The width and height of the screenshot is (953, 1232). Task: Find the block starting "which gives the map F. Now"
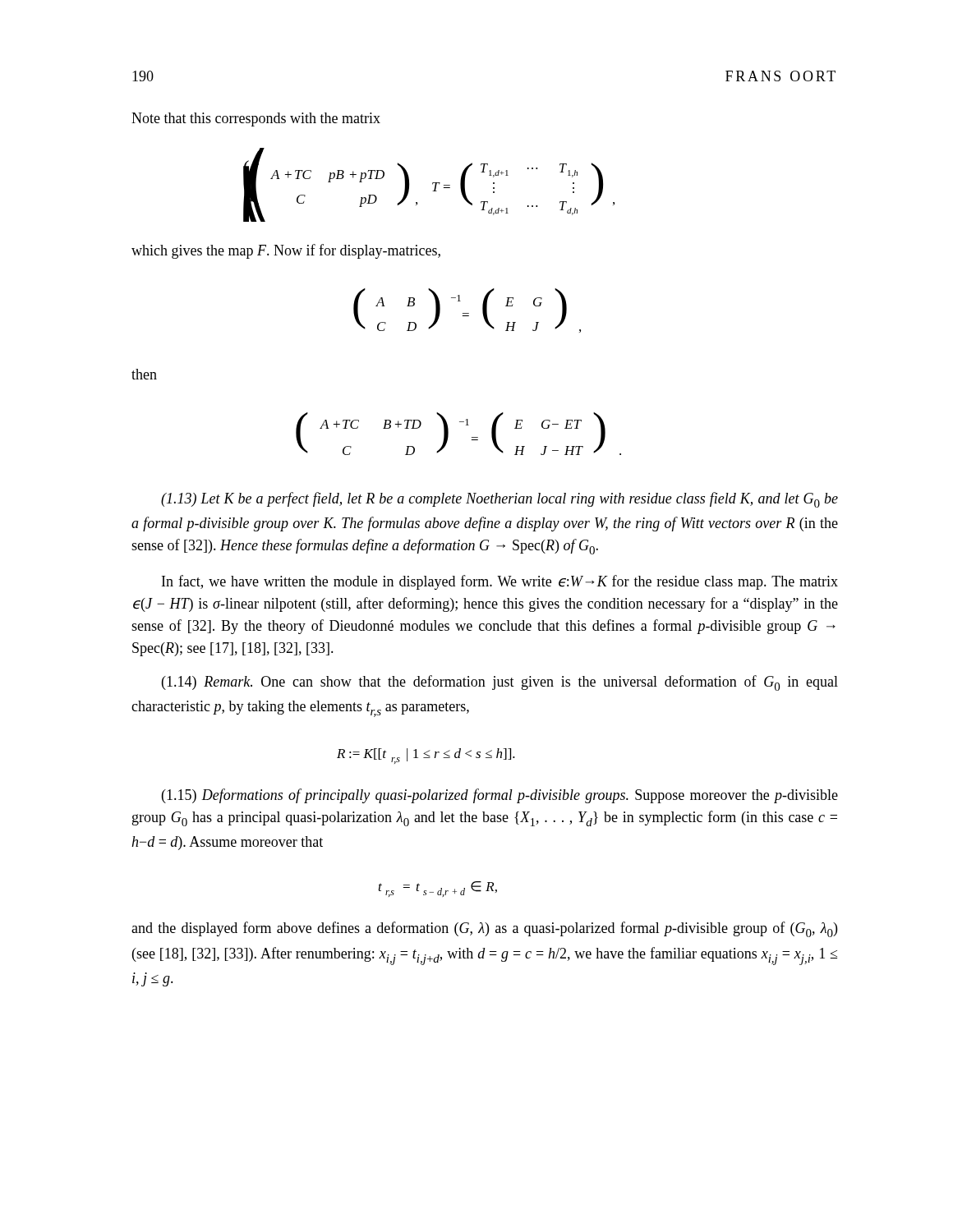coord(286,251)
